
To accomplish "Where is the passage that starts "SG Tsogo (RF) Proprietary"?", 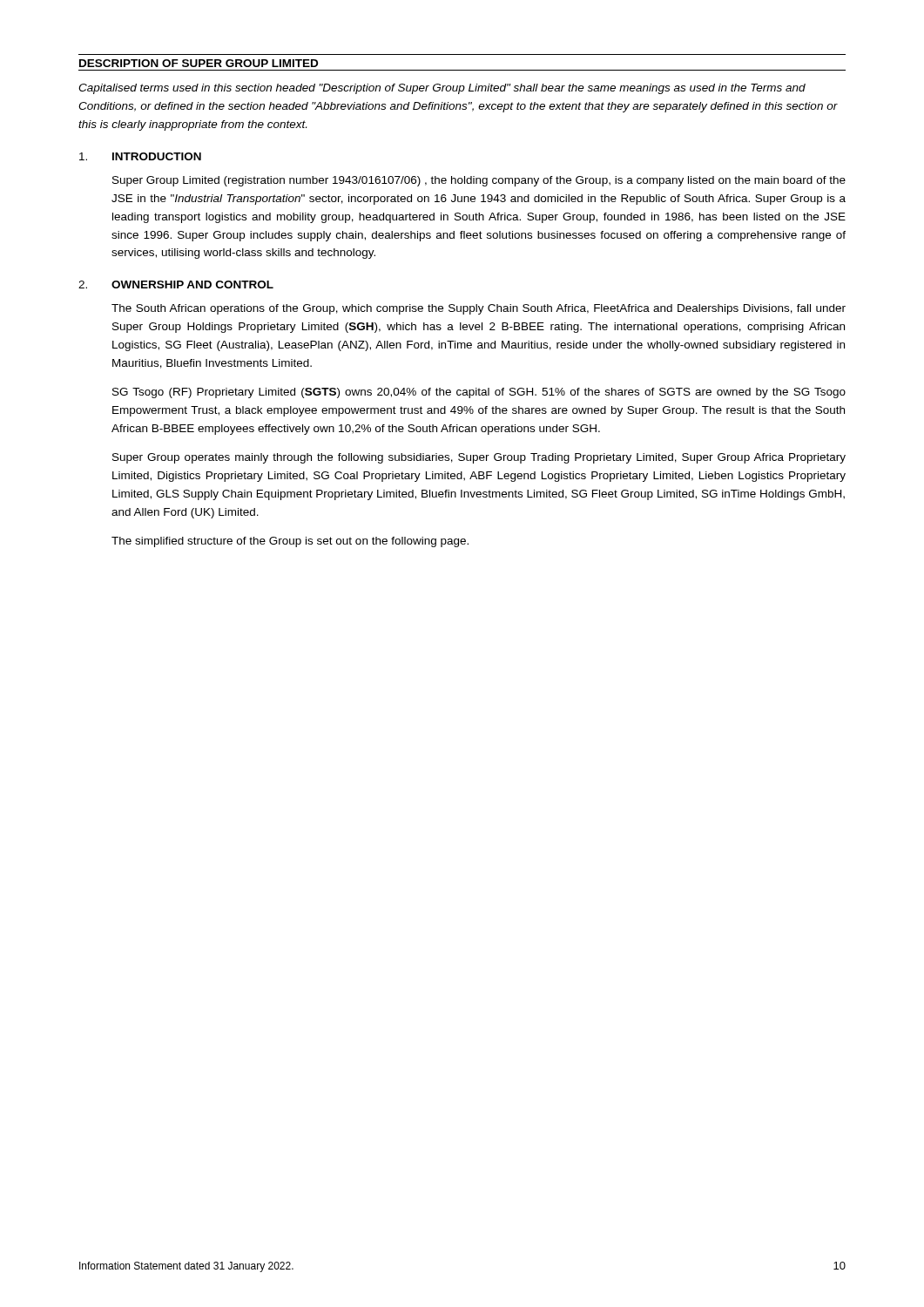I will 479,410.
